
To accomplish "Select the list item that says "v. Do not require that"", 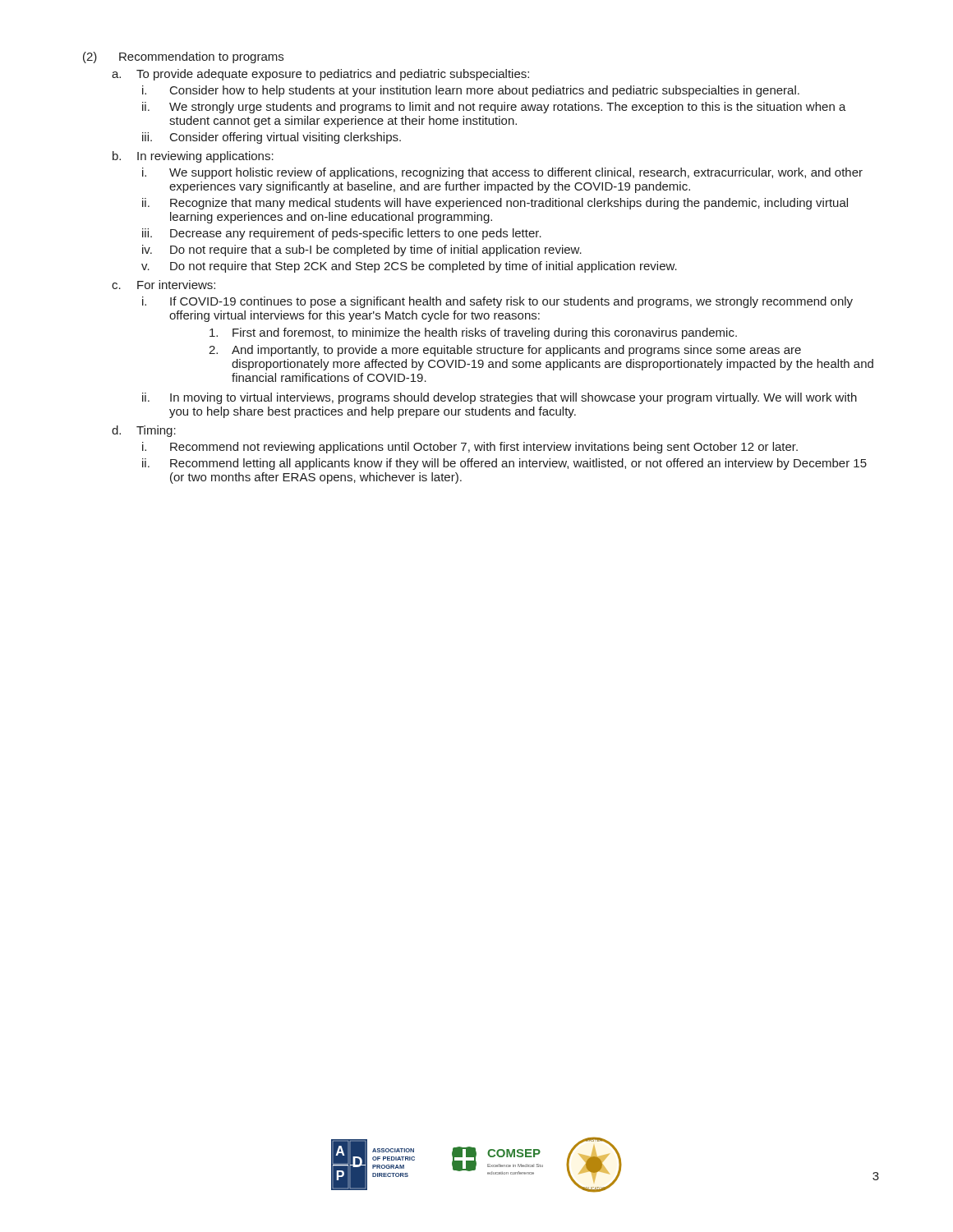I will (510, 266).
